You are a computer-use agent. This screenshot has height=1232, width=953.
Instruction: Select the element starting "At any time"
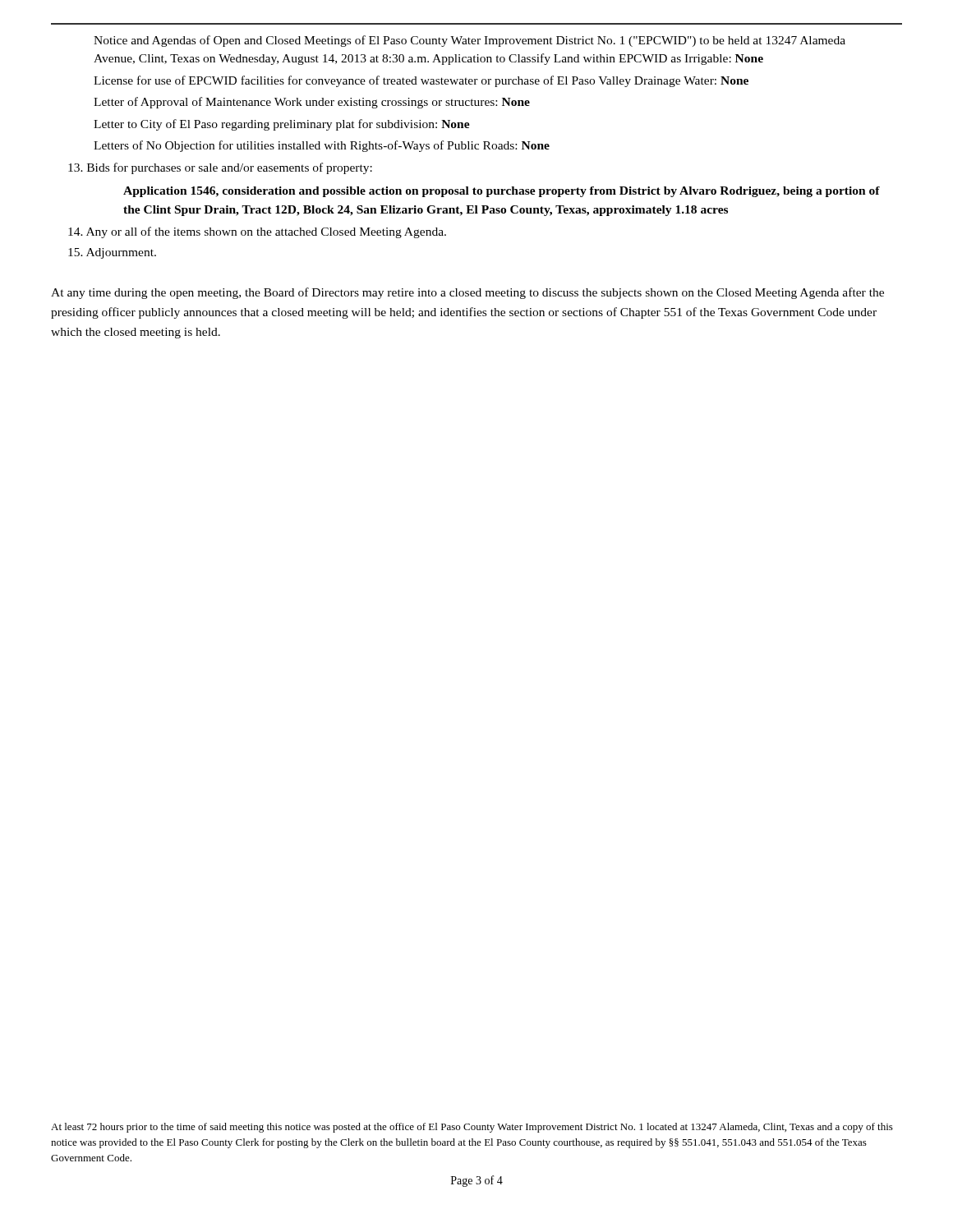[468, 312]
